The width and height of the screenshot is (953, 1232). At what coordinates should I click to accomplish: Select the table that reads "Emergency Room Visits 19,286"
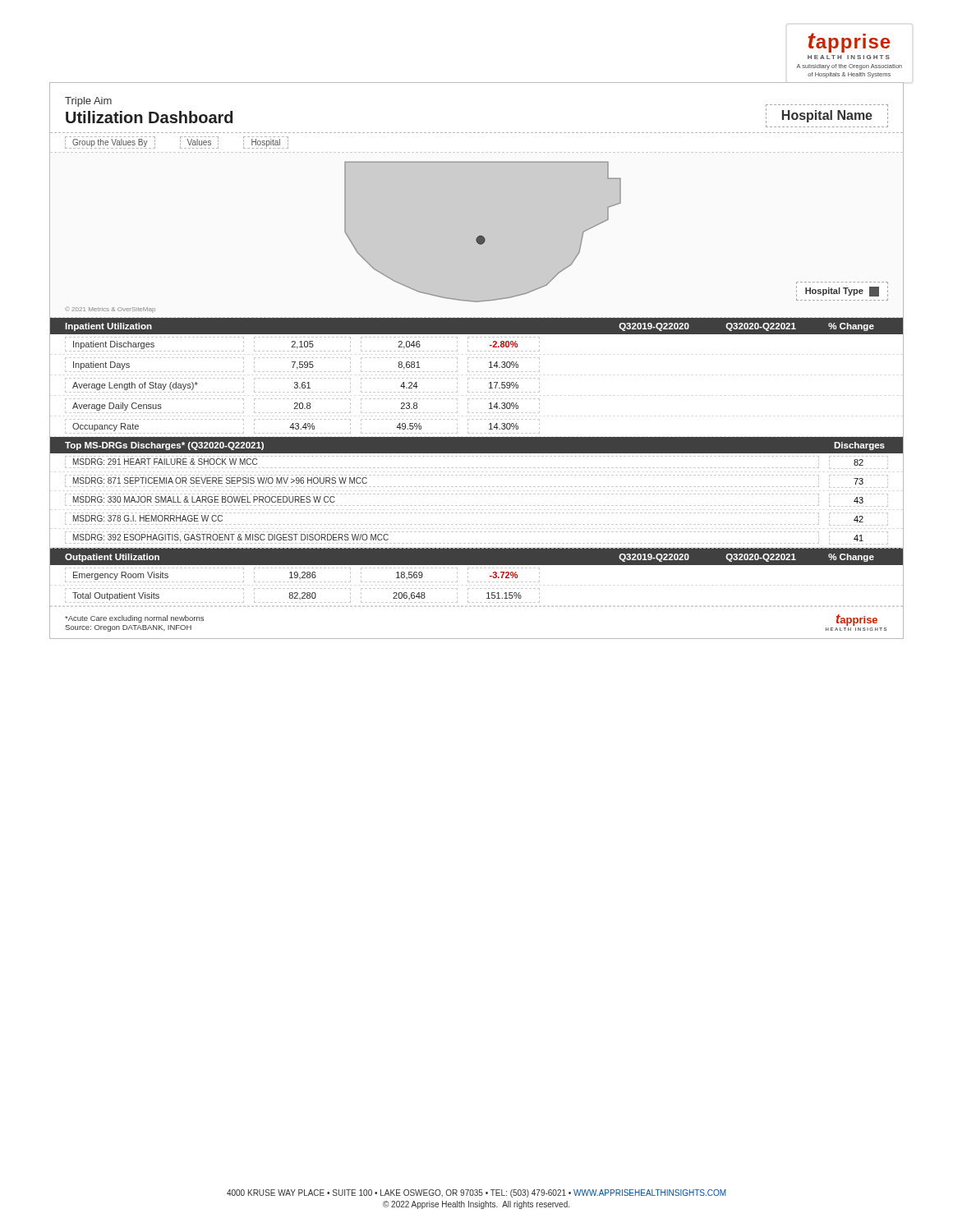[476, 585]
